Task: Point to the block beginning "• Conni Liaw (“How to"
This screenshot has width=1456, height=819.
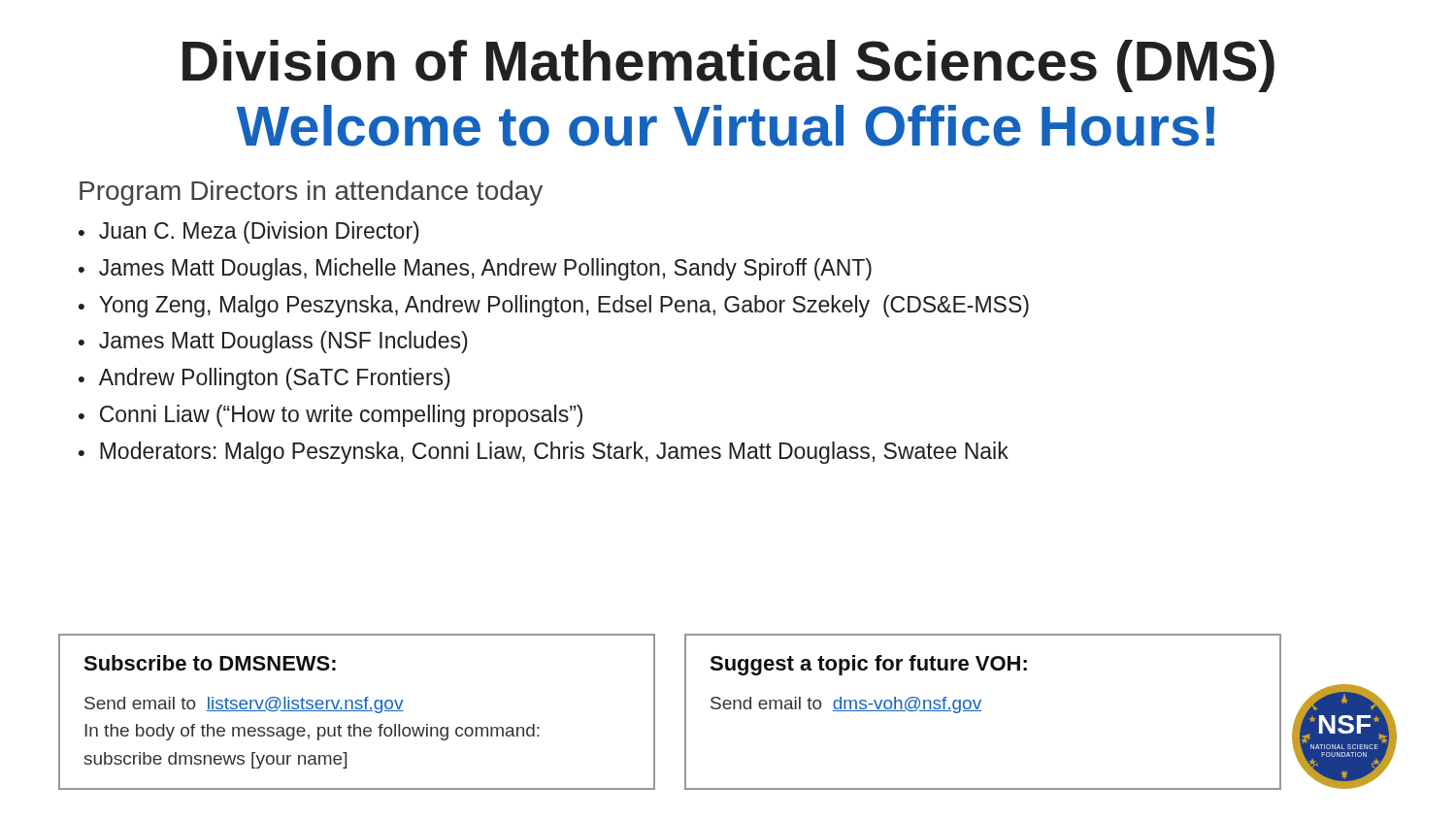Action: pos(331,415)
